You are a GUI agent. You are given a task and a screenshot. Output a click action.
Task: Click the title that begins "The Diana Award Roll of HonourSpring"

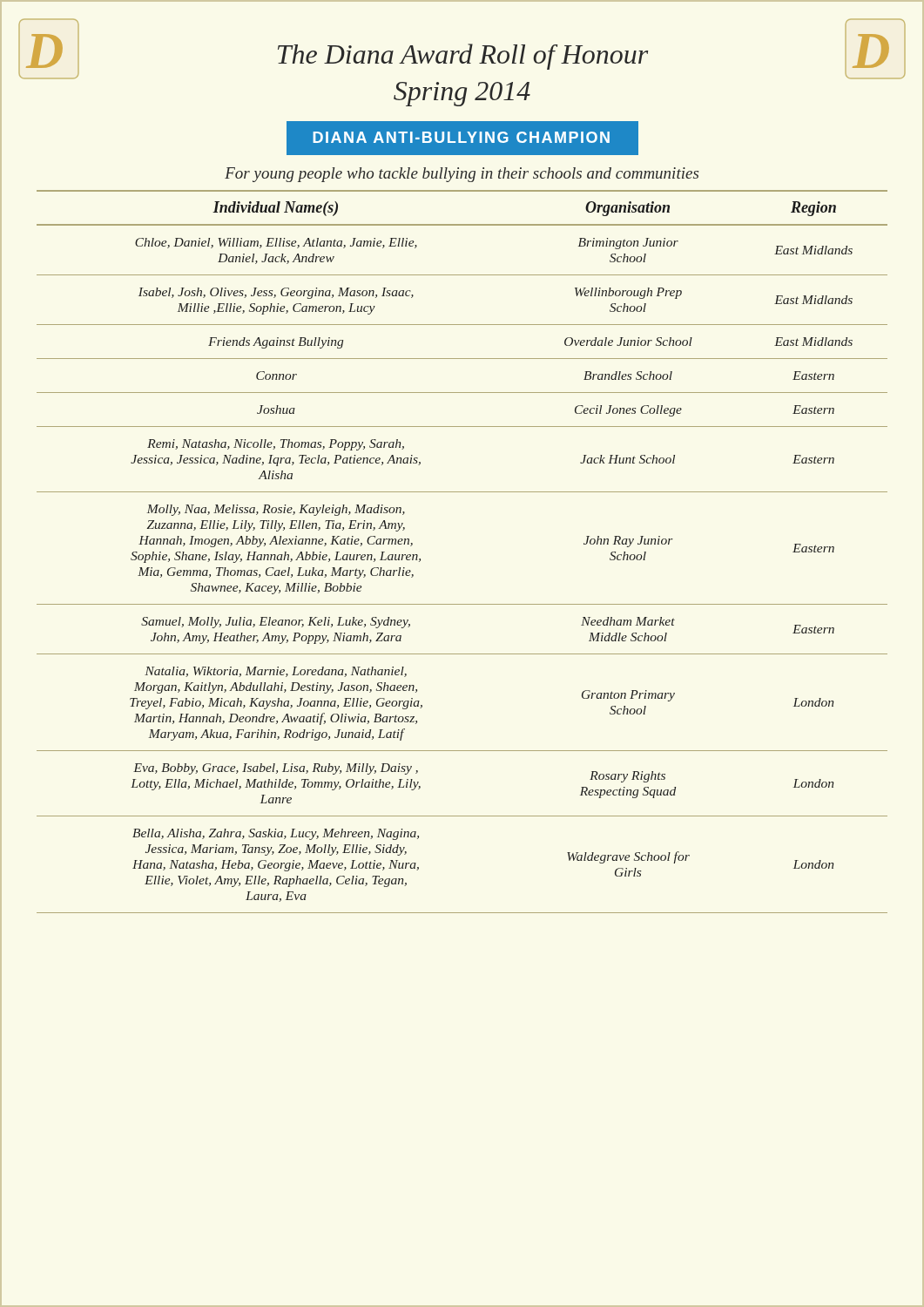[x=462, y=73]
